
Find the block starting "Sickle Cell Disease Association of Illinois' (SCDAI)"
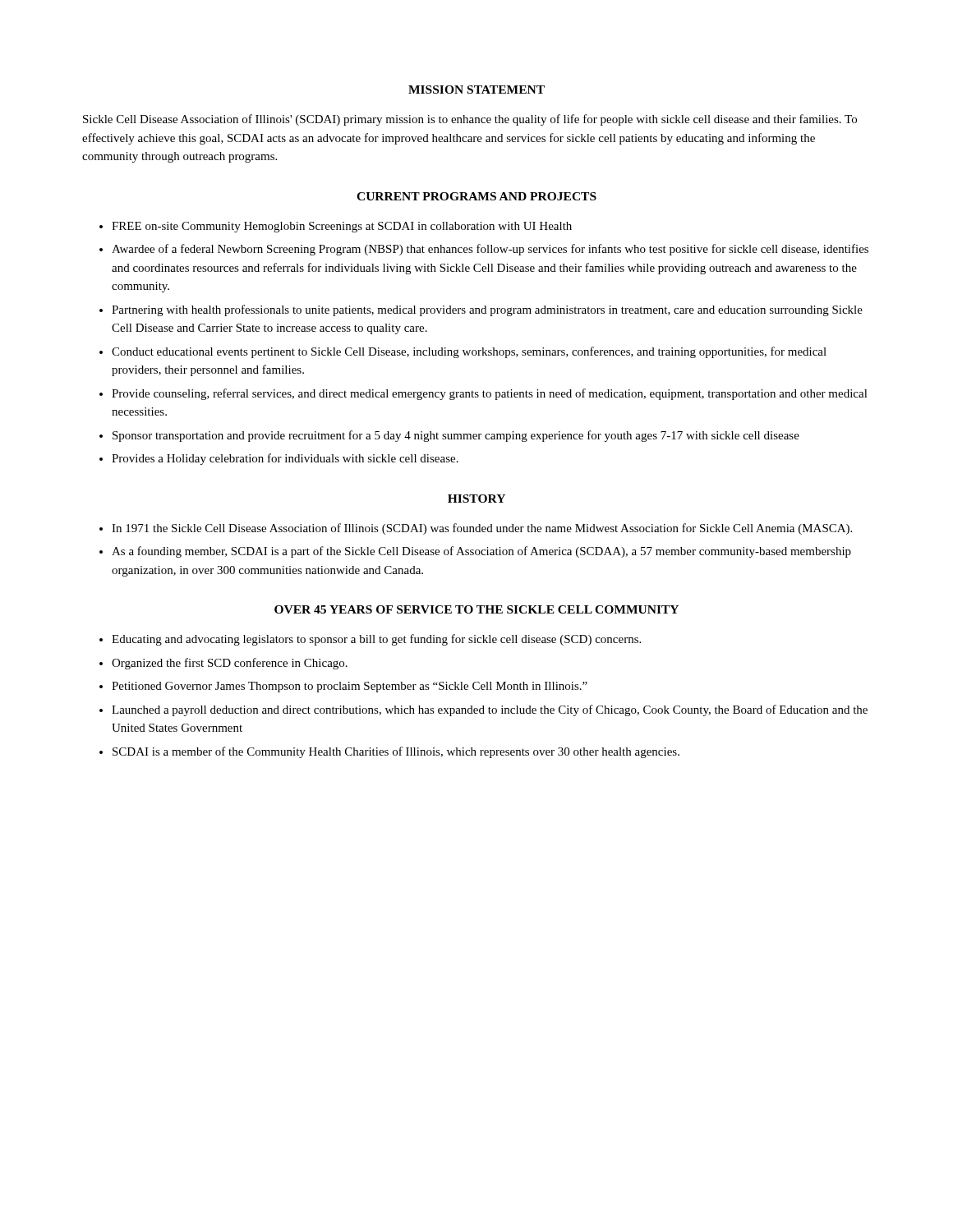[470, 138]
